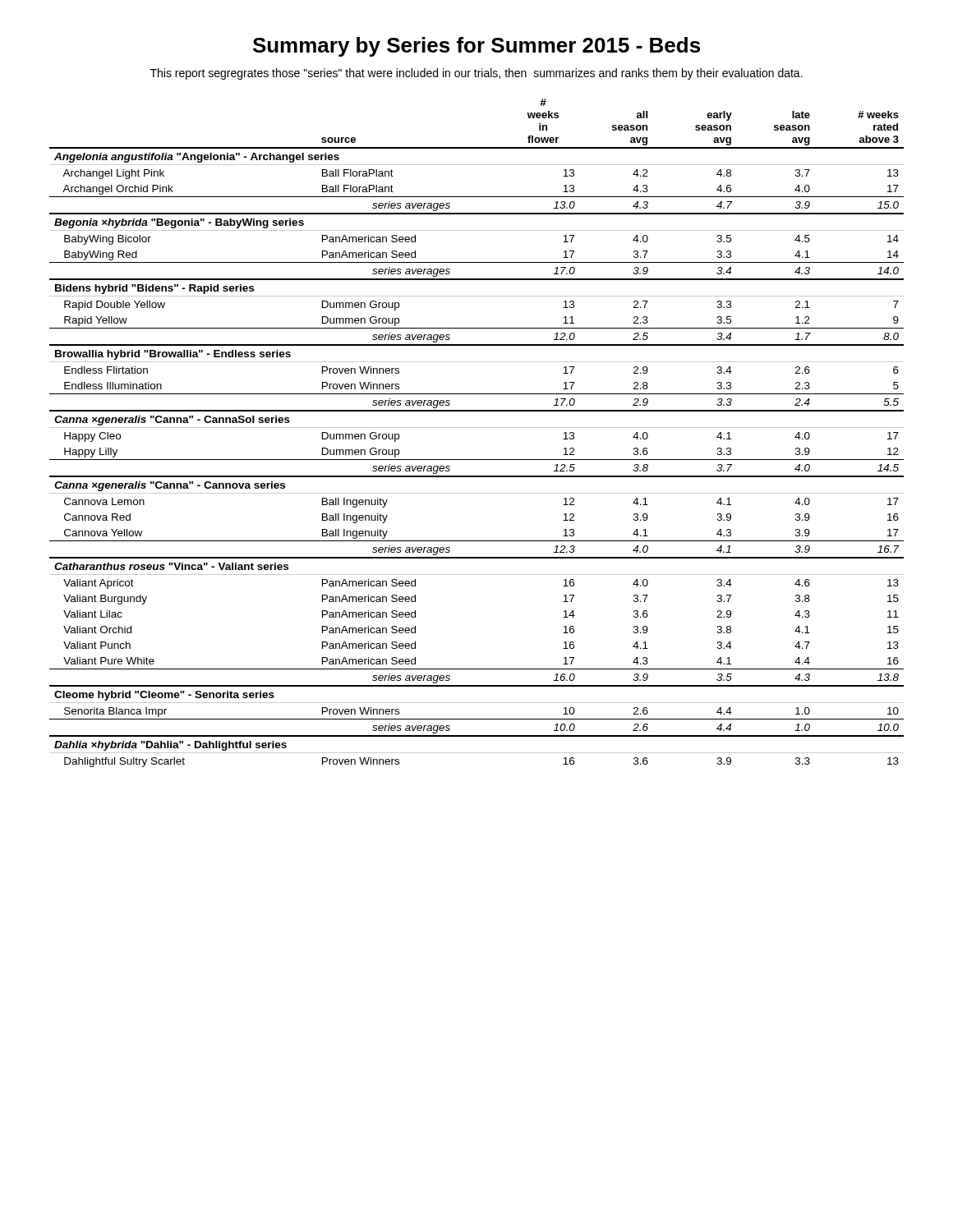
Task: Click the table
Action: click(476, 432)
